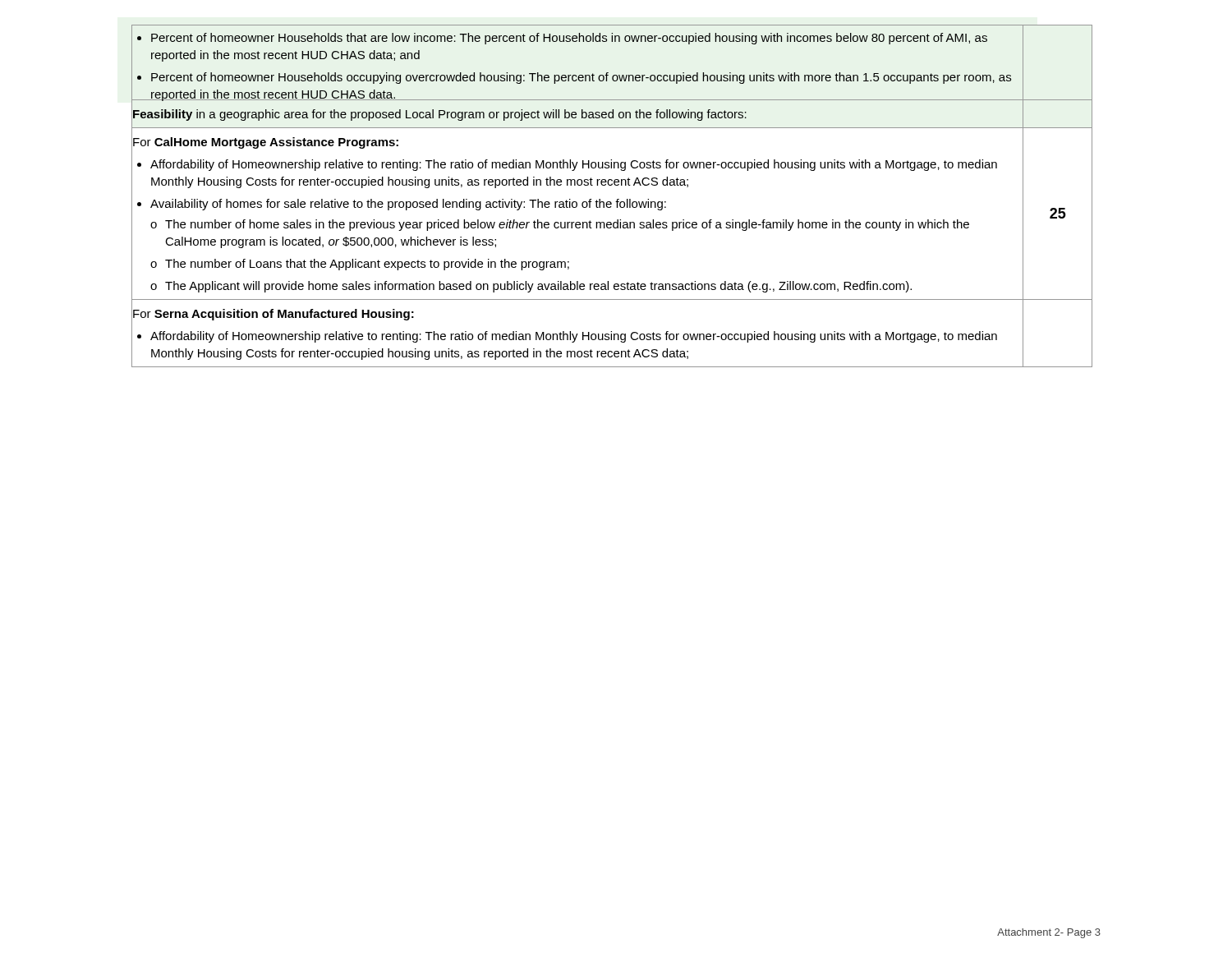Select the text block starting "For Serna Acquisition of Manufactured Housing:"

267,313
